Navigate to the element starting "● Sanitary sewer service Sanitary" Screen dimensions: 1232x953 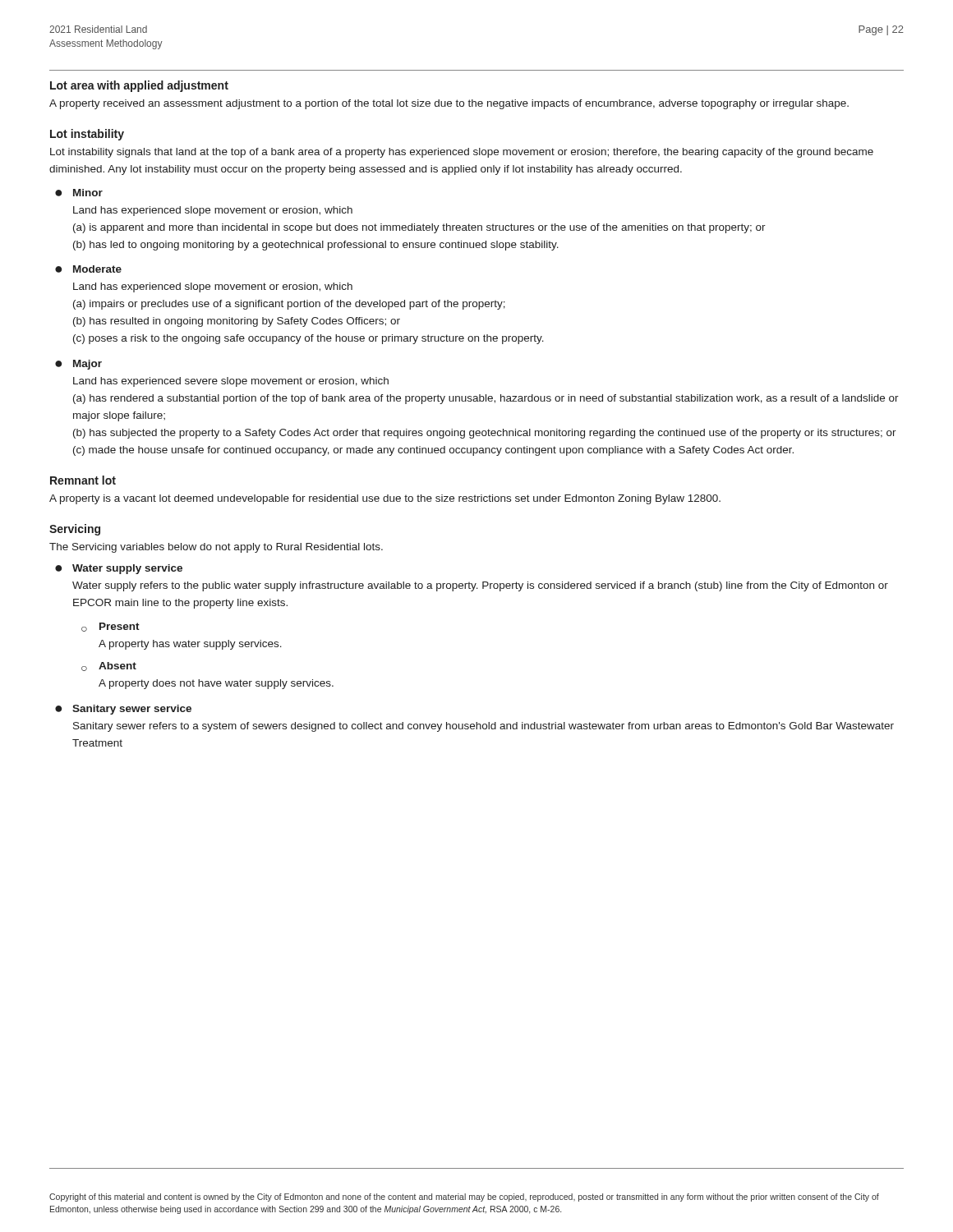pos(483,725)
